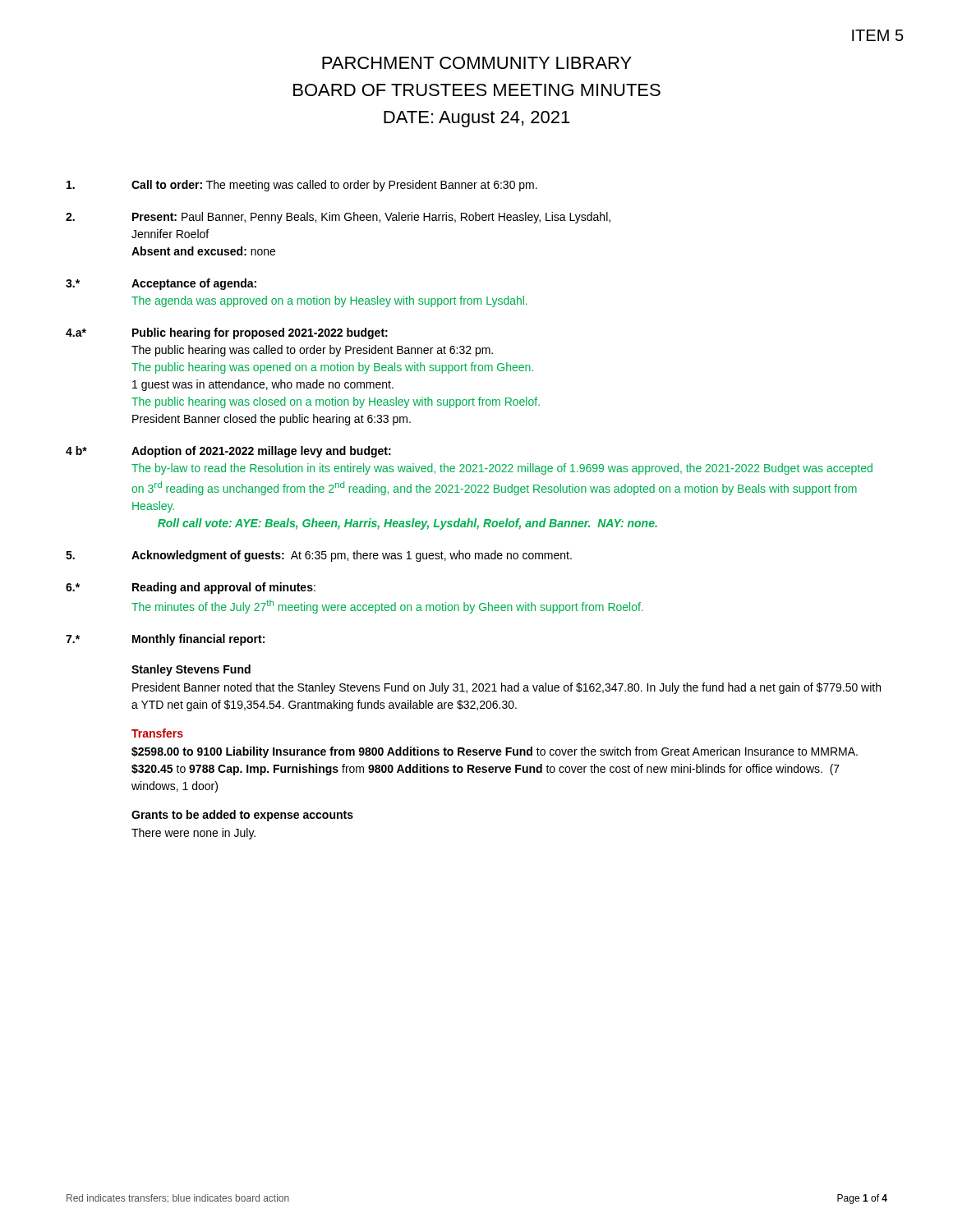Click on the title that says "PARCHMENT COMMUNITY LIBRARYBOARD OF TRUSTEES MEETING"
Screen dimensions: 1232x953
tap(476, 90)
